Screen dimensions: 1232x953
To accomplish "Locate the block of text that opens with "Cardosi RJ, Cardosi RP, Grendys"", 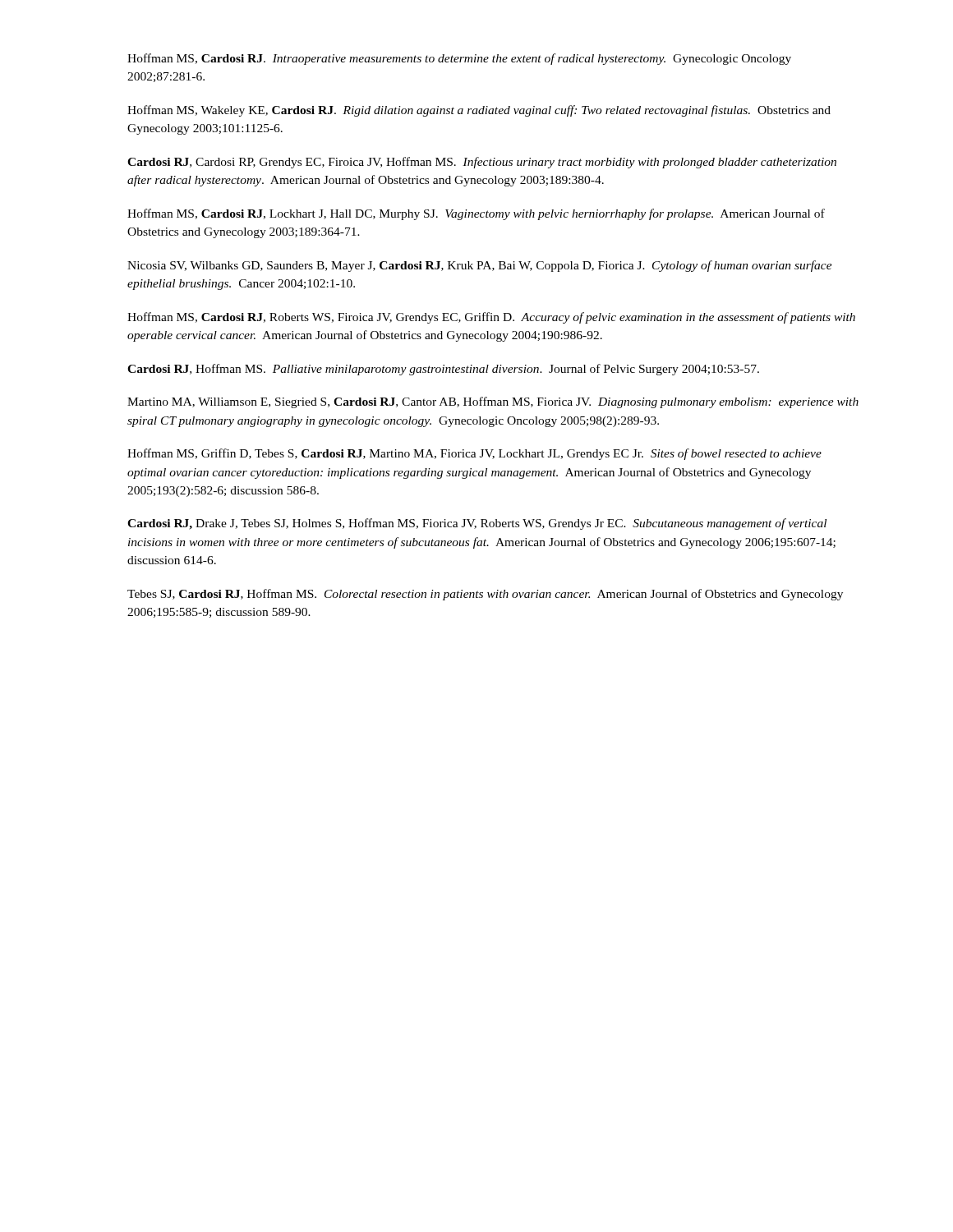I will point(482,171).
